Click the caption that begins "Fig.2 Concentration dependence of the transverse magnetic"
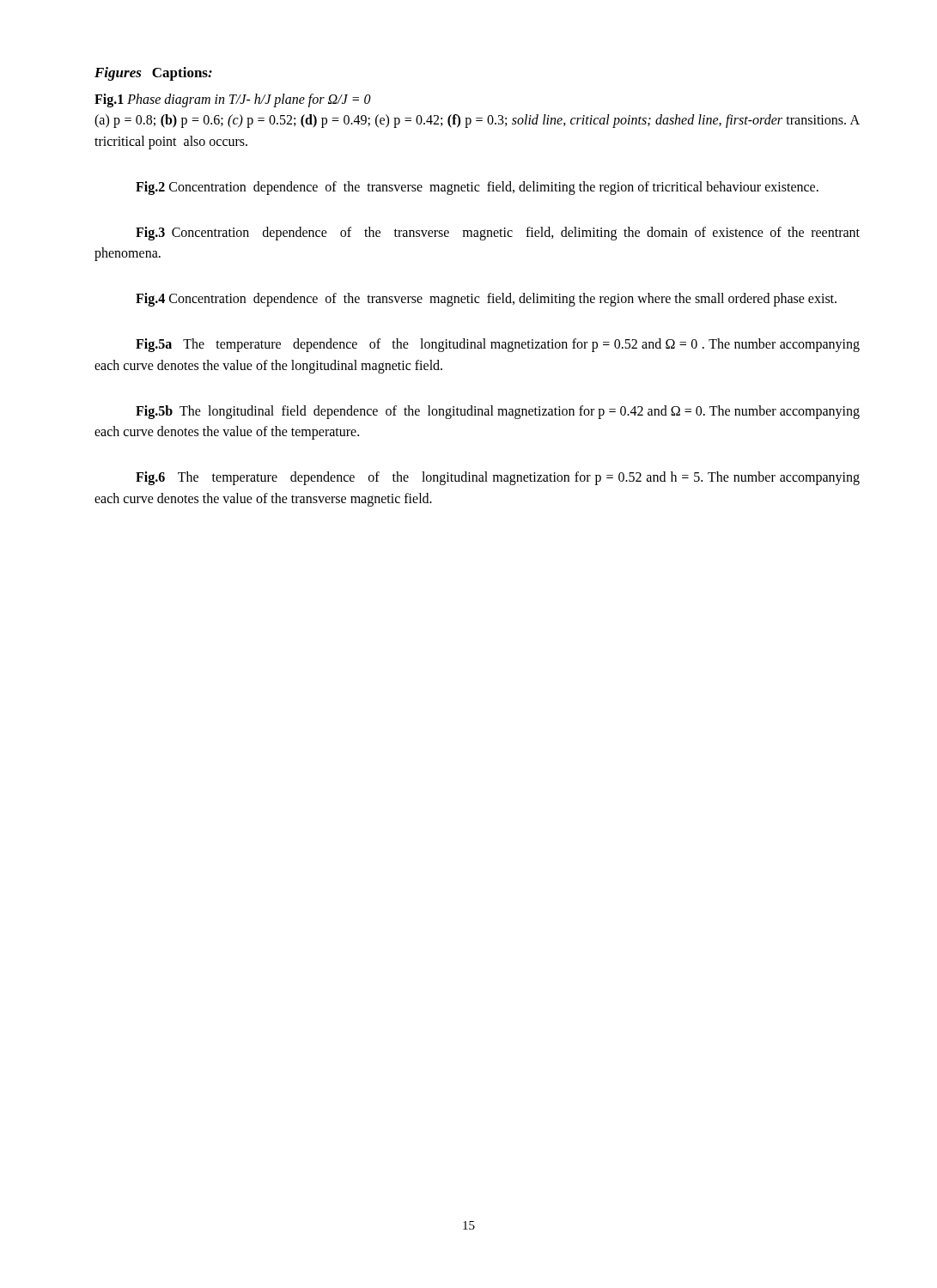The image size is (937, 1288). [477, 187]
